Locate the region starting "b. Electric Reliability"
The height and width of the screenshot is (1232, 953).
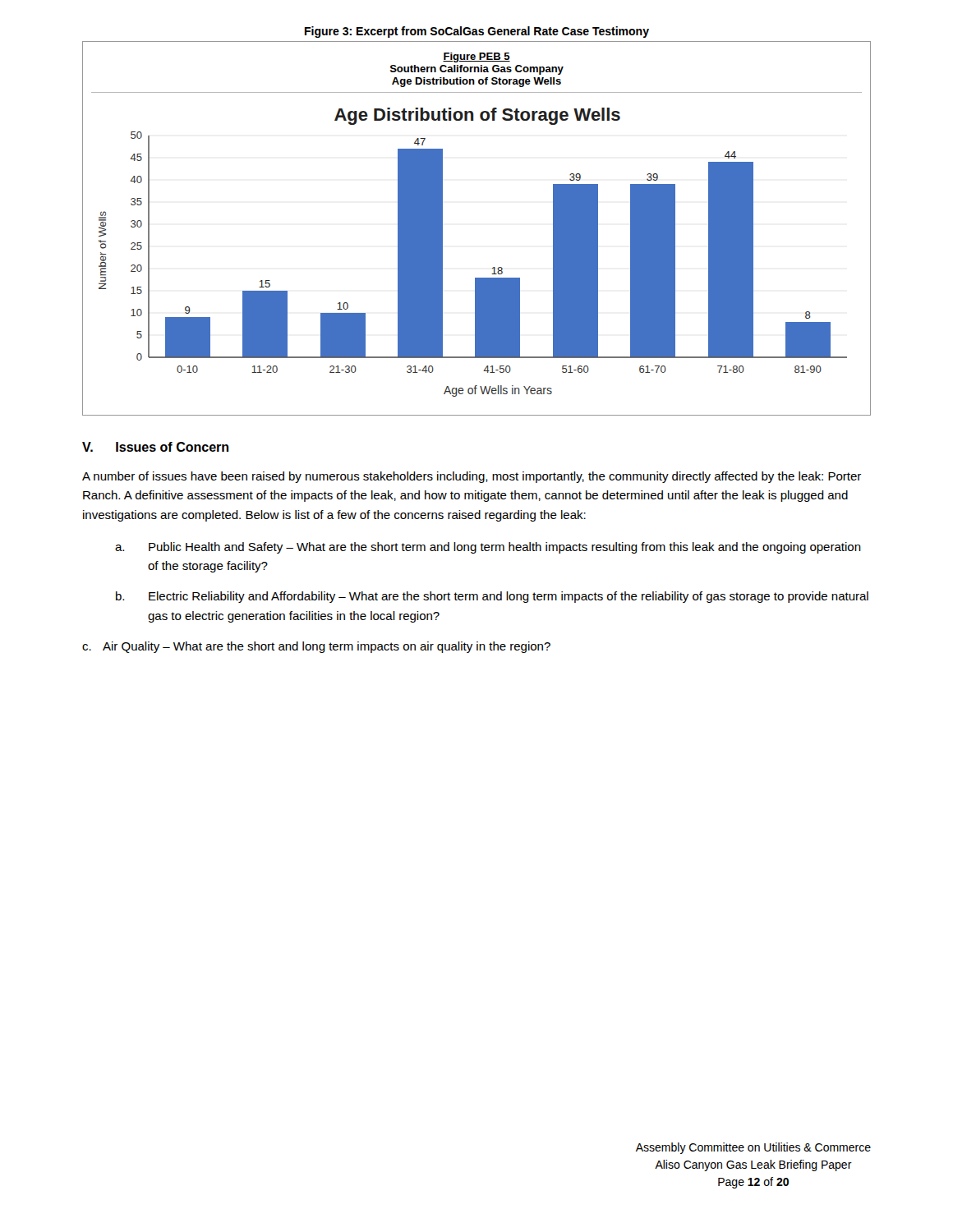coord(493,606)
